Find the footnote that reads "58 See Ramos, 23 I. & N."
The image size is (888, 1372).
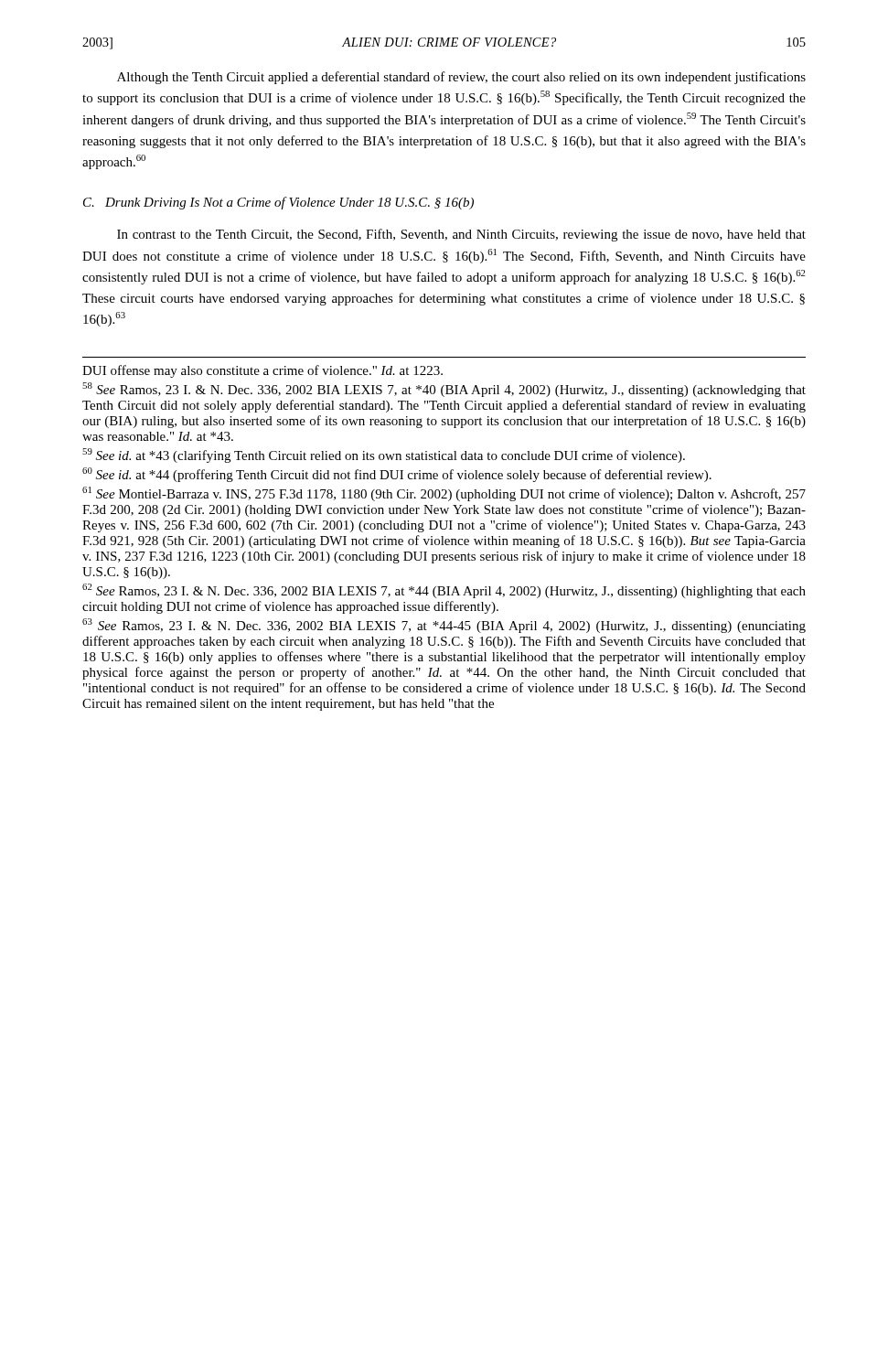click(x=444, y=413)
